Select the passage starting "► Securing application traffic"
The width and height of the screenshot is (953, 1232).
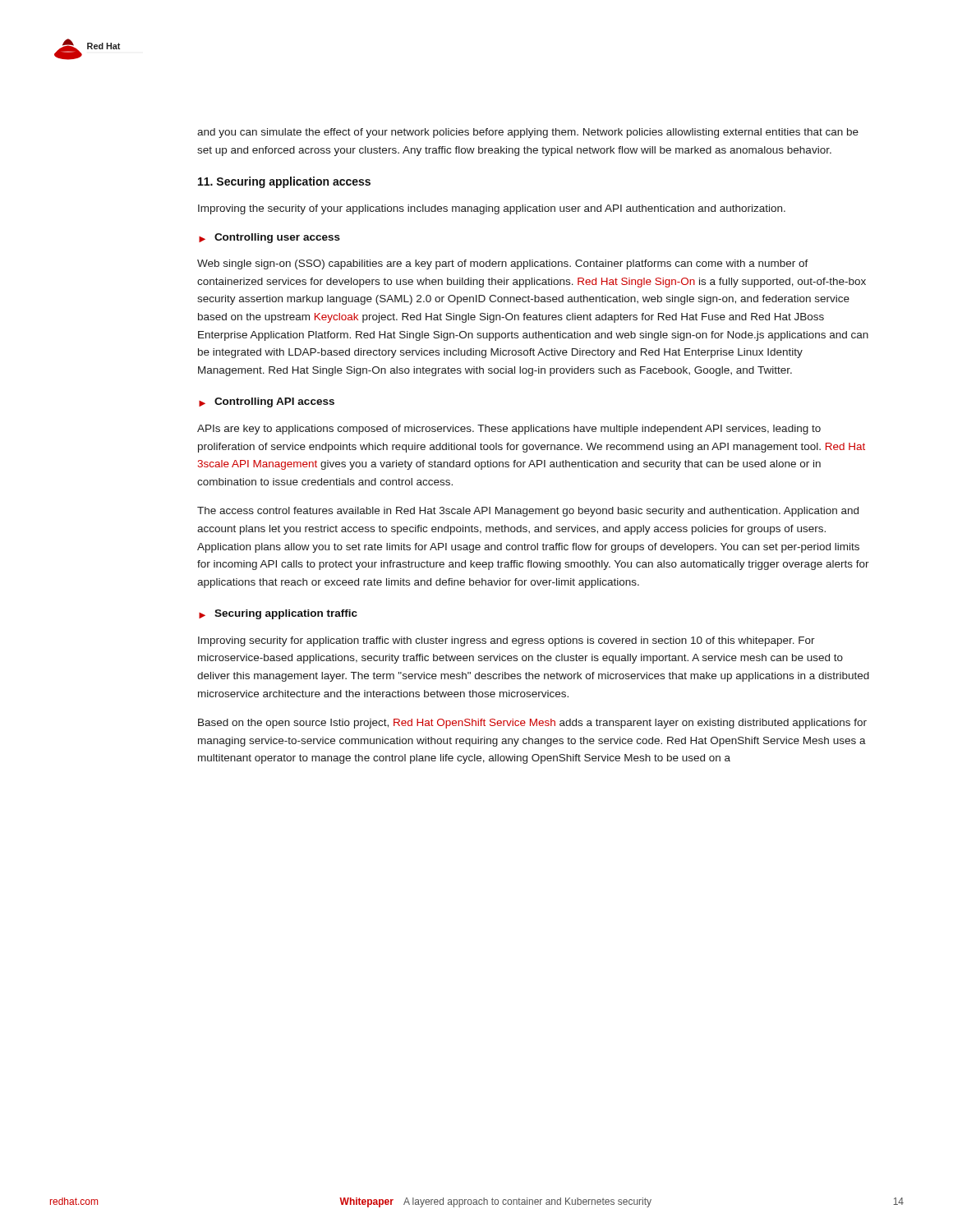pos(277,615)
